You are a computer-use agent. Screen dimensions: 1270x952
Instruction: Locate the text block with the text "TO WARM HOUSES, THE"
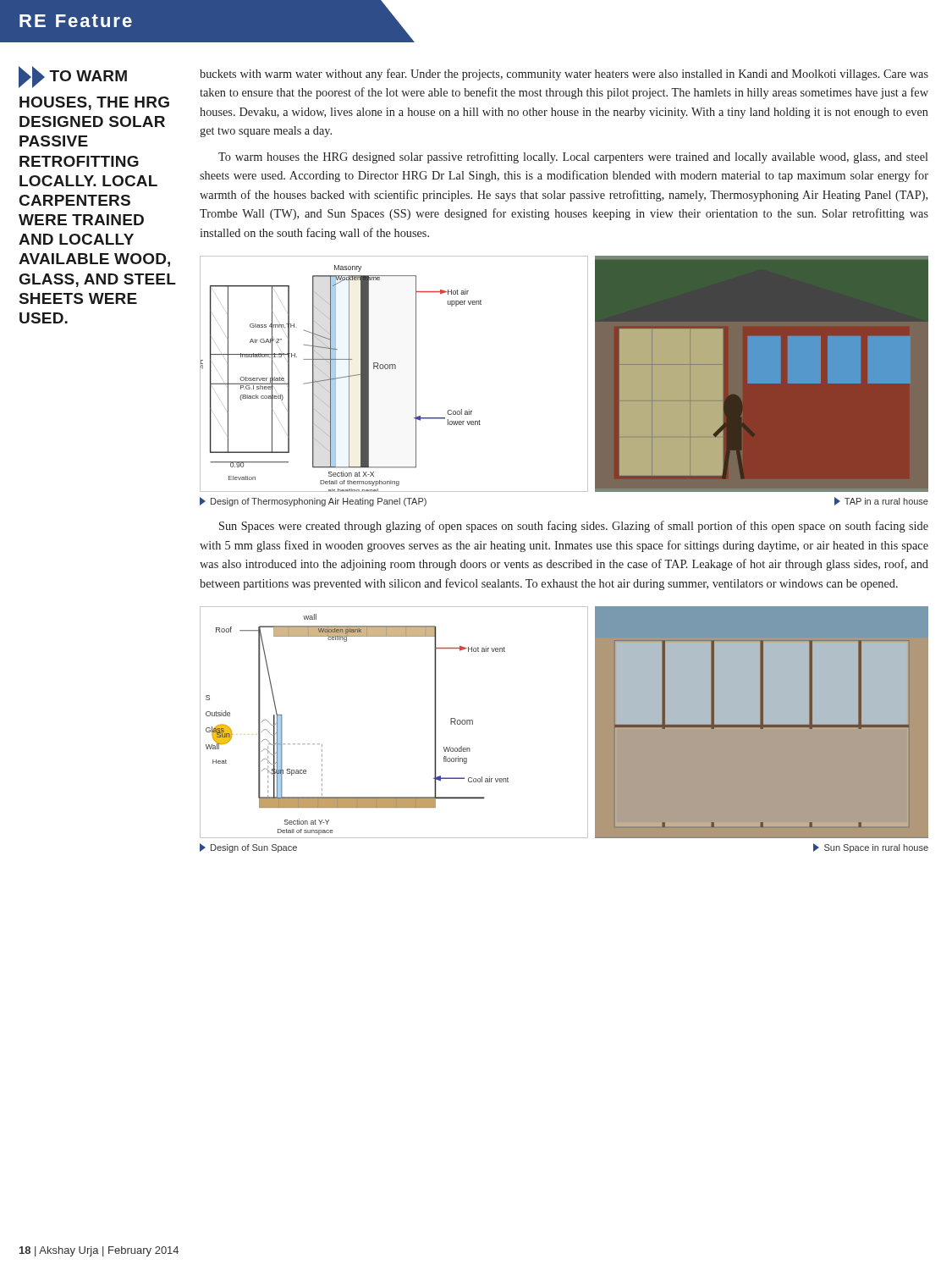pos(97,196)
